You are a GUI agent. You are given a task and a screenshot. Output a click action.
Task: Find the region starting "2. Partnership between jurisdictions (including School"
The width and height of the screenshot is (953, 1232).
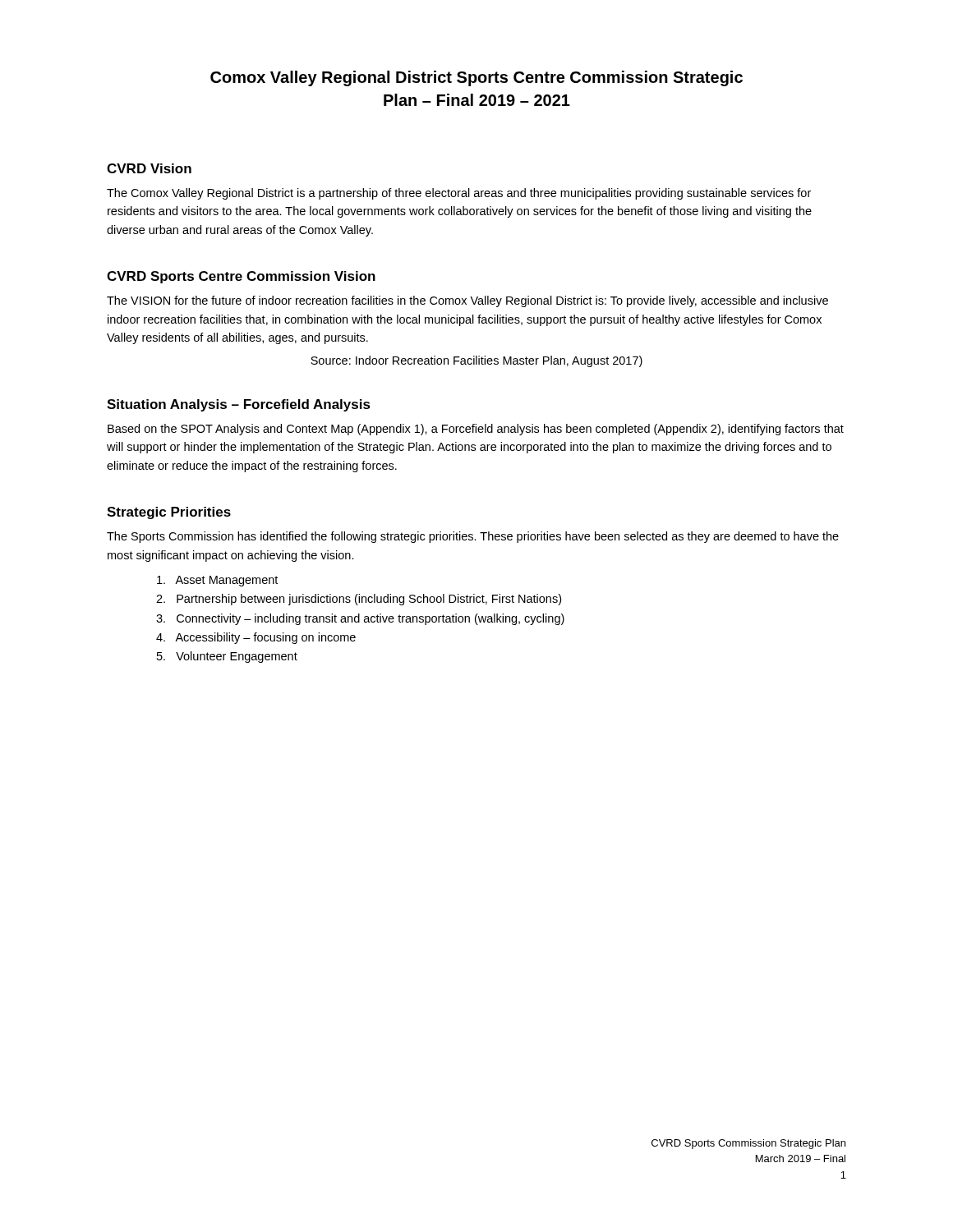pyautogui.click(x=359, y=599)
